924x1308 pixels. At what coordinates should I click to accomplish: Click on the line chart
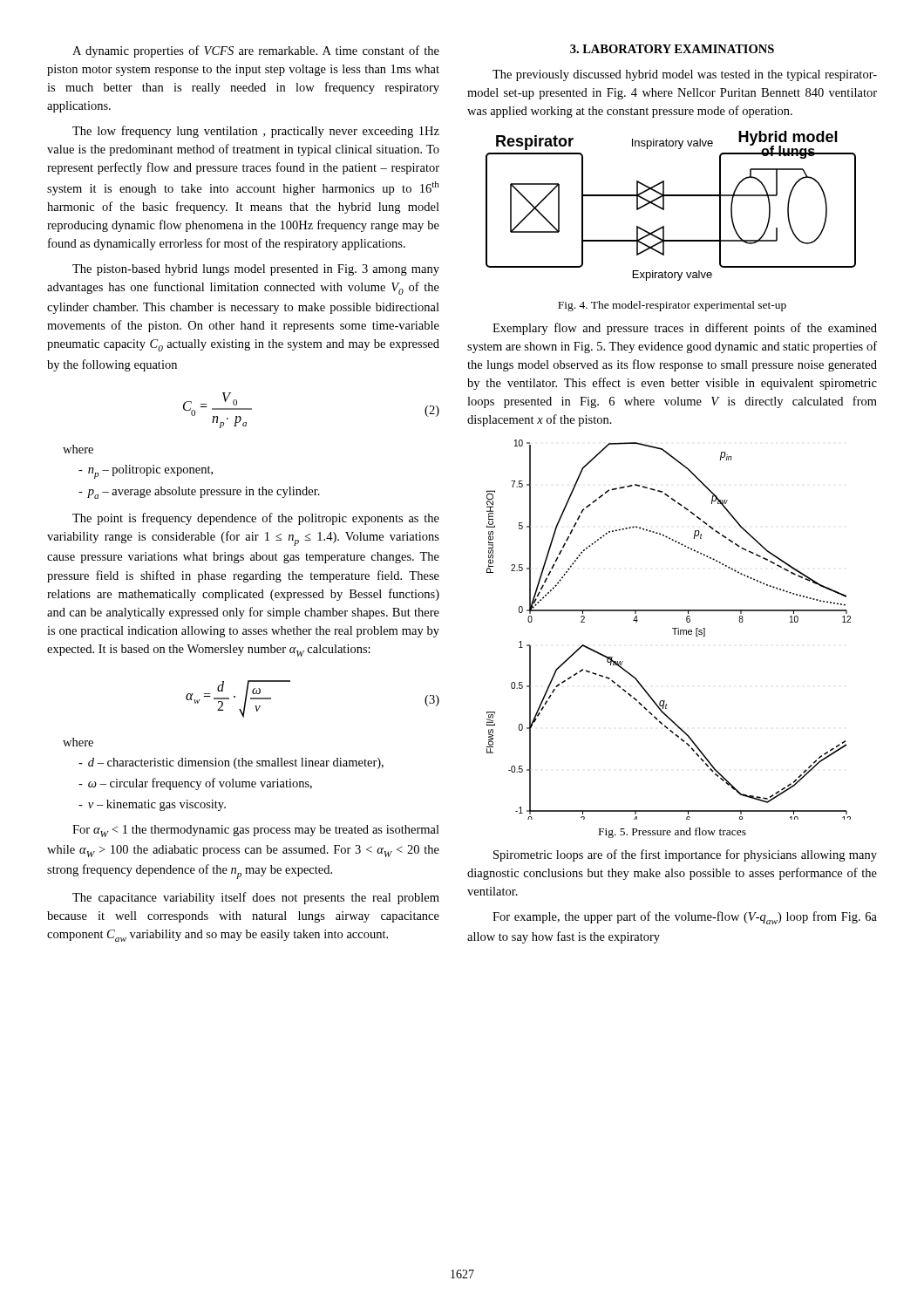pos(672,628)
